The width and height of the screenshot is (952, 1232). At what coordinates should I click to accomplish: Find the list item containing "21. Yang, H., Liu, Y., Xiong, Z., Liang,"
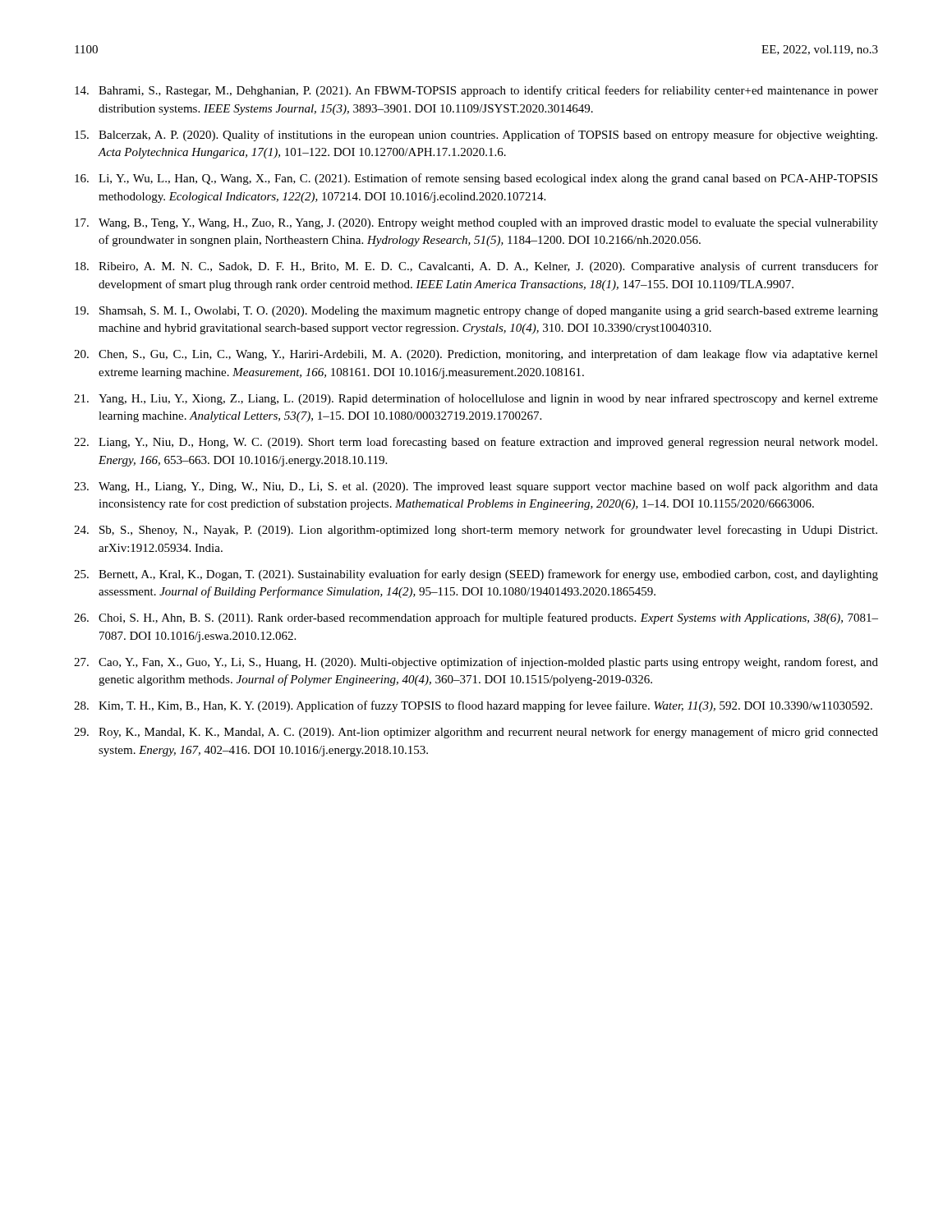click(476, 408)
